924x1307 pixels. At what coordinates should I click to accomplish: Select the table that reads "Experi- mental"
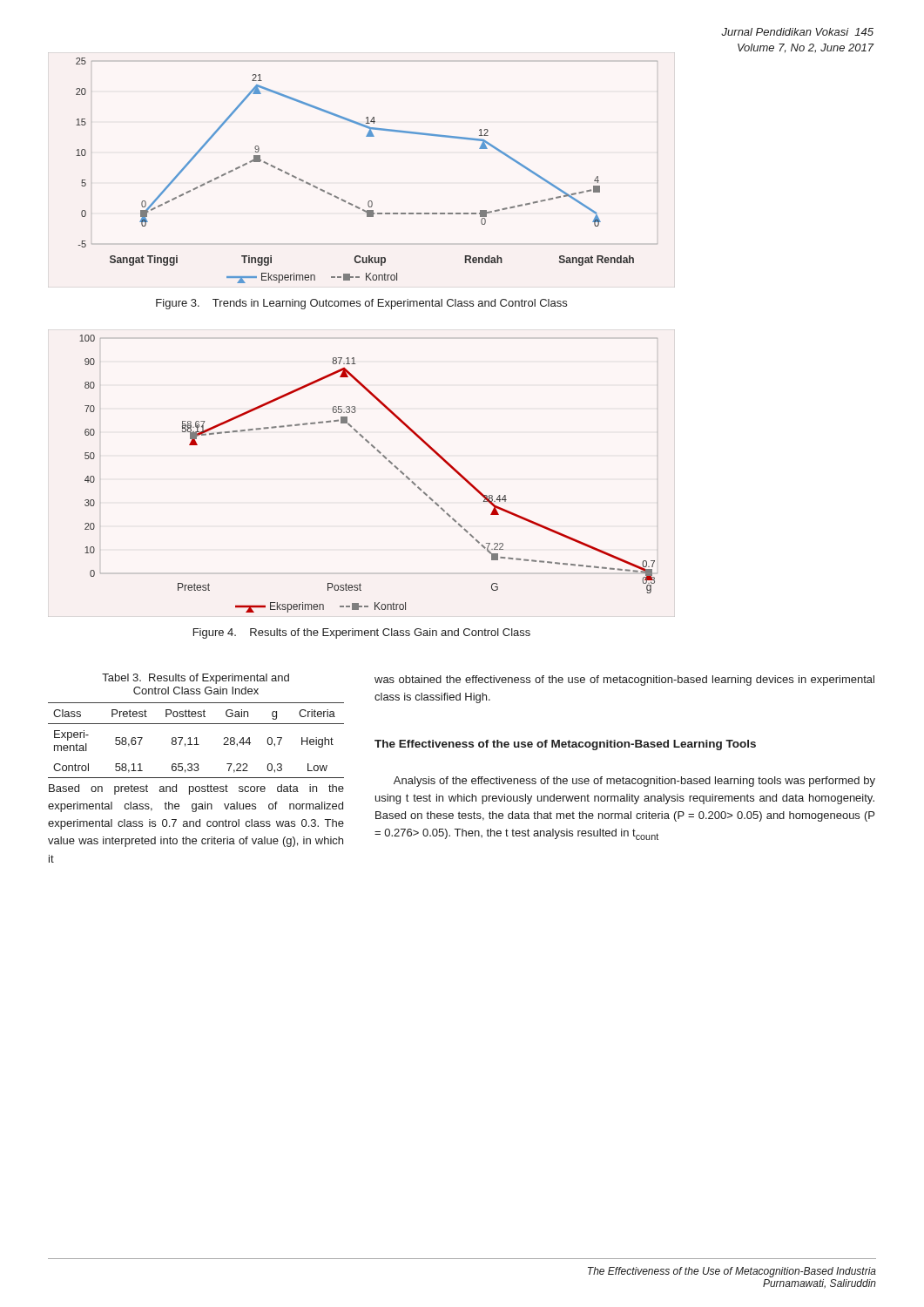tap(196, 740)
